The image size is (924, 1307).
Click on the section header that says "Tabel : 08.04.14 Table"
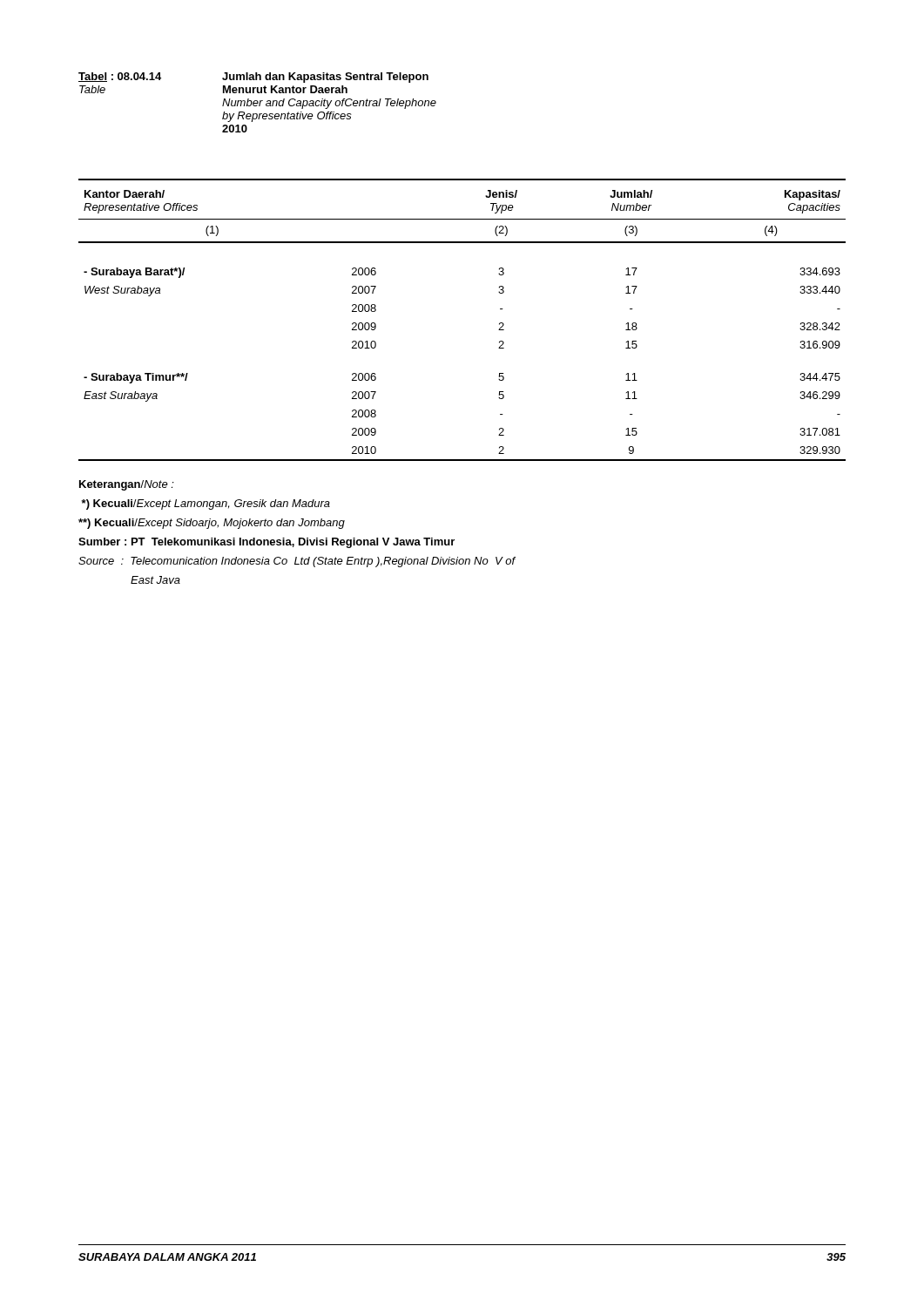coord(253,78)
